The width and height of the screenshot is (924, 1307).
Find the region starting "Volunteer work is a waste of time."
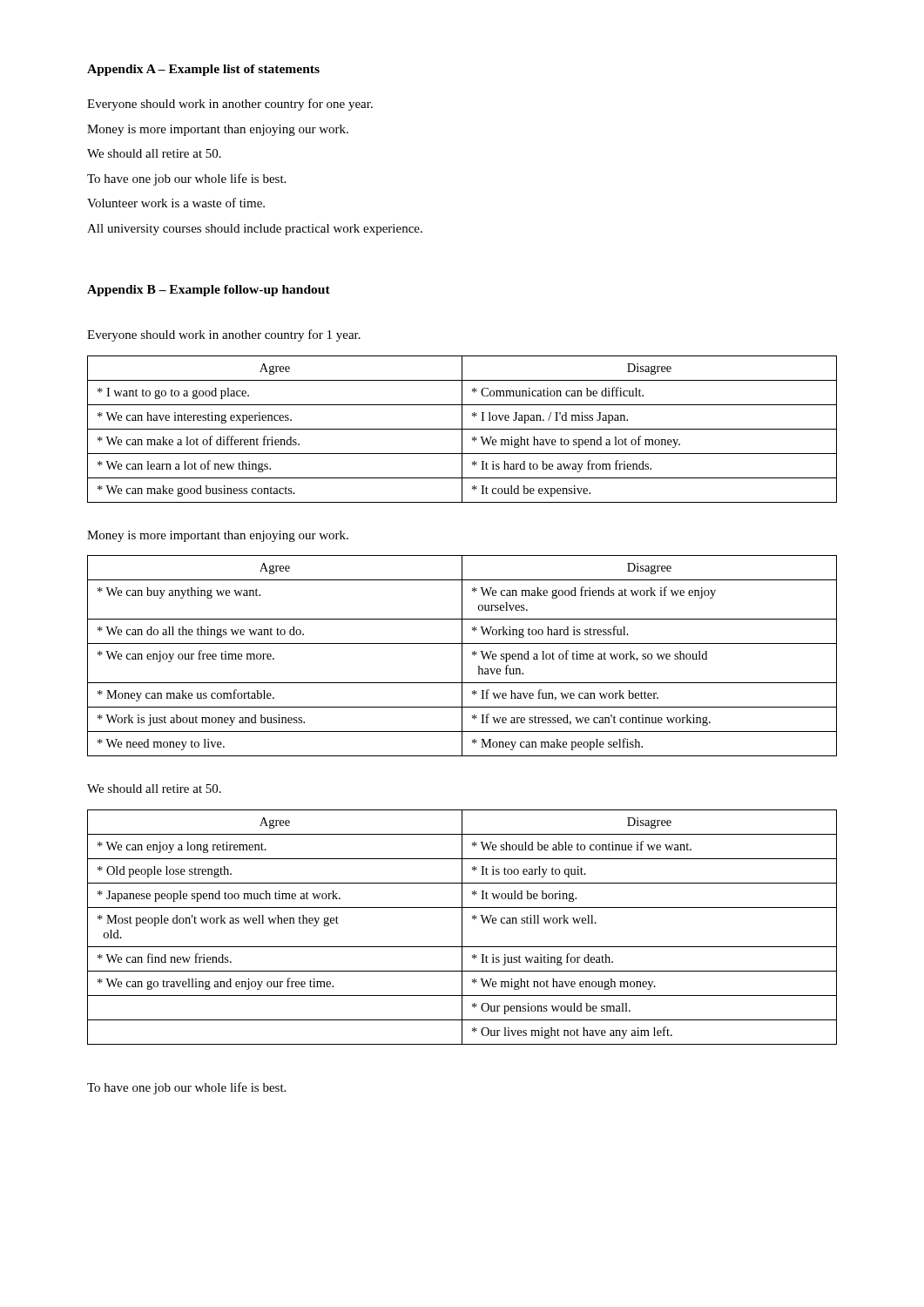coord(176,203)
